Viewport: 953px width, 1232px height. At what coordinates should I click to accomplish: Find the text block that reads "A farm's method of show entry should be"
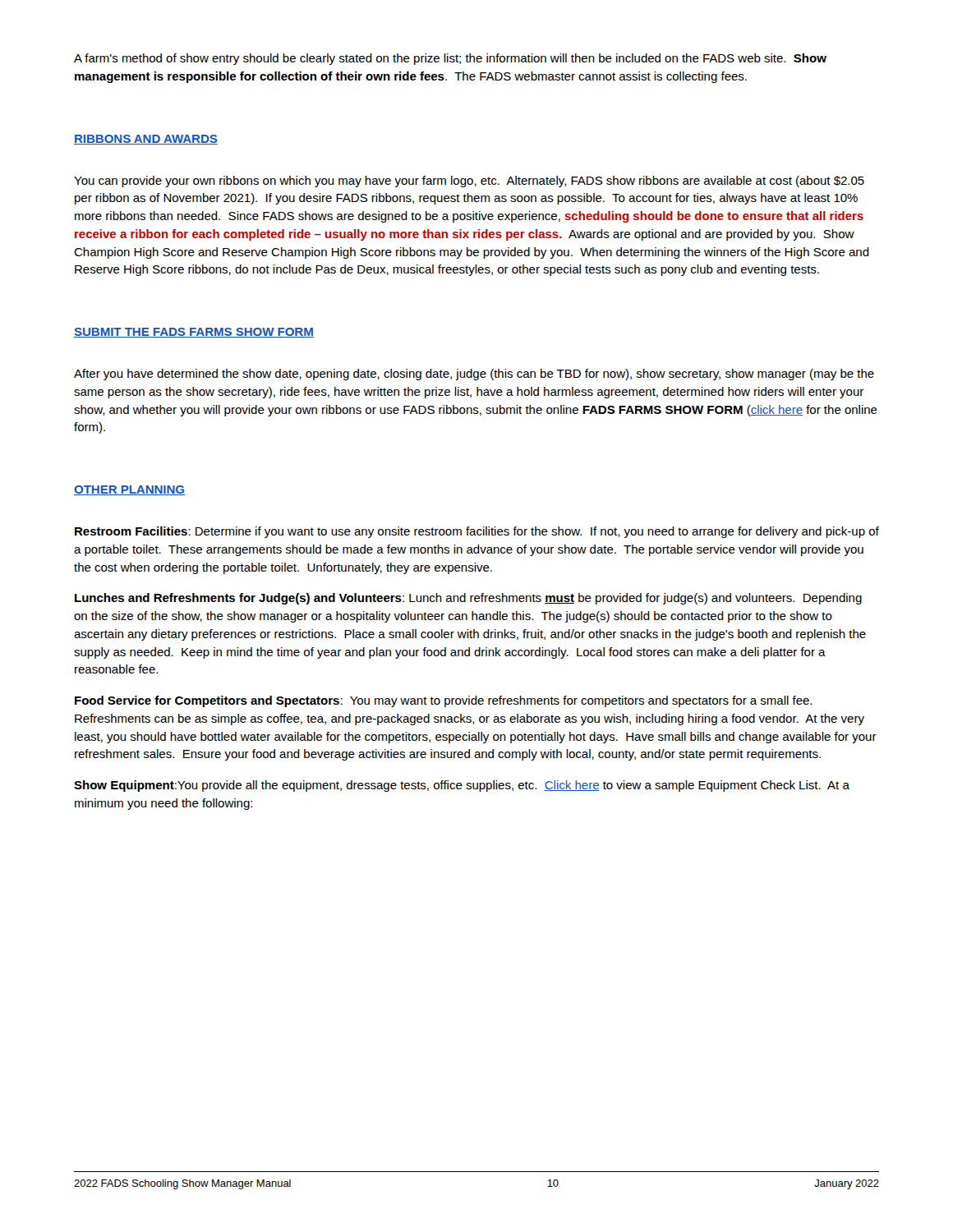tap(476, 67)
